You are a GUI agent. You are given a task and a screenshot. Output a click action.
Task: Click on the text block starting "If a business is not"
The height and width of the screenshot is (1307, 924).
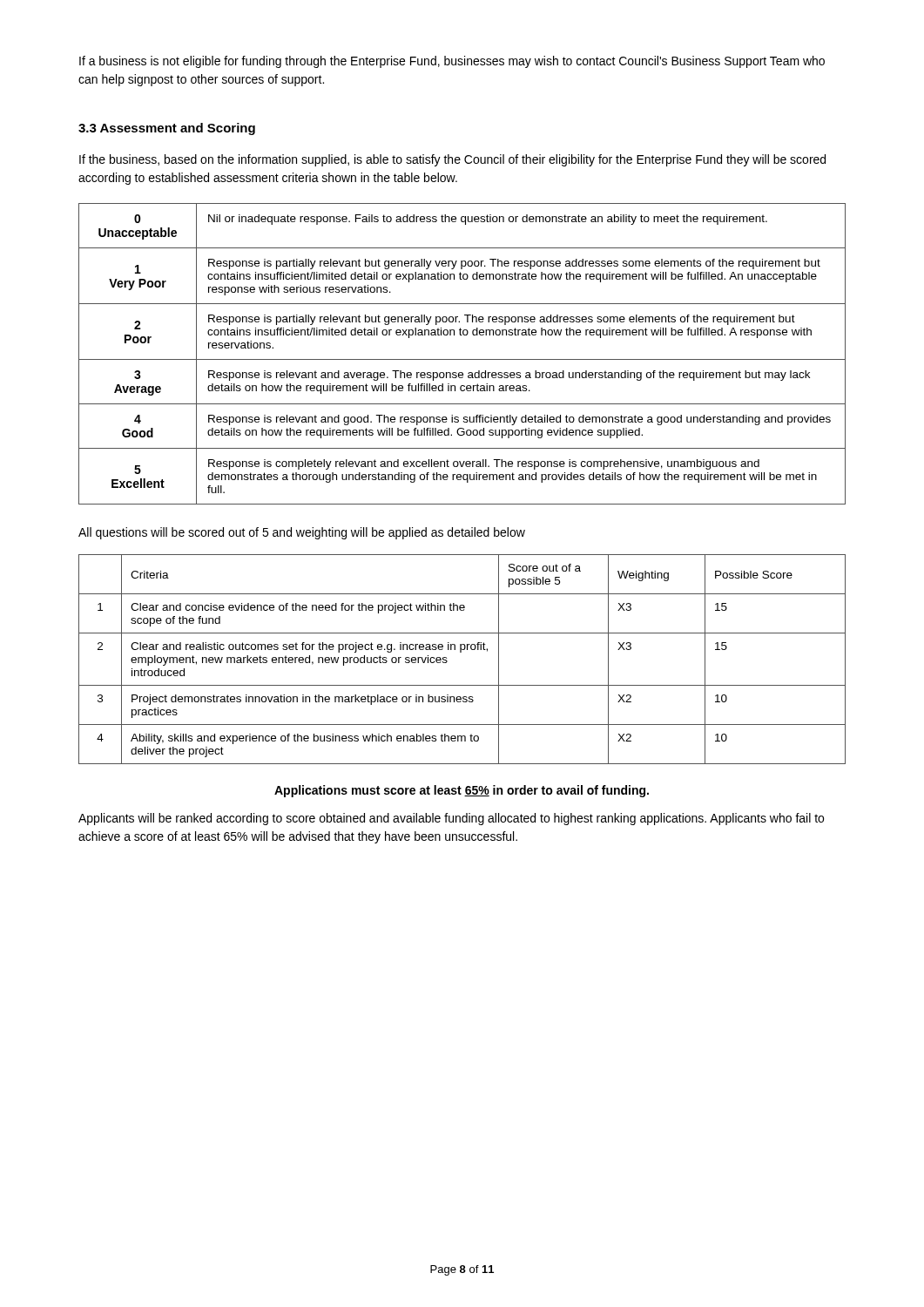pos(452,70)
